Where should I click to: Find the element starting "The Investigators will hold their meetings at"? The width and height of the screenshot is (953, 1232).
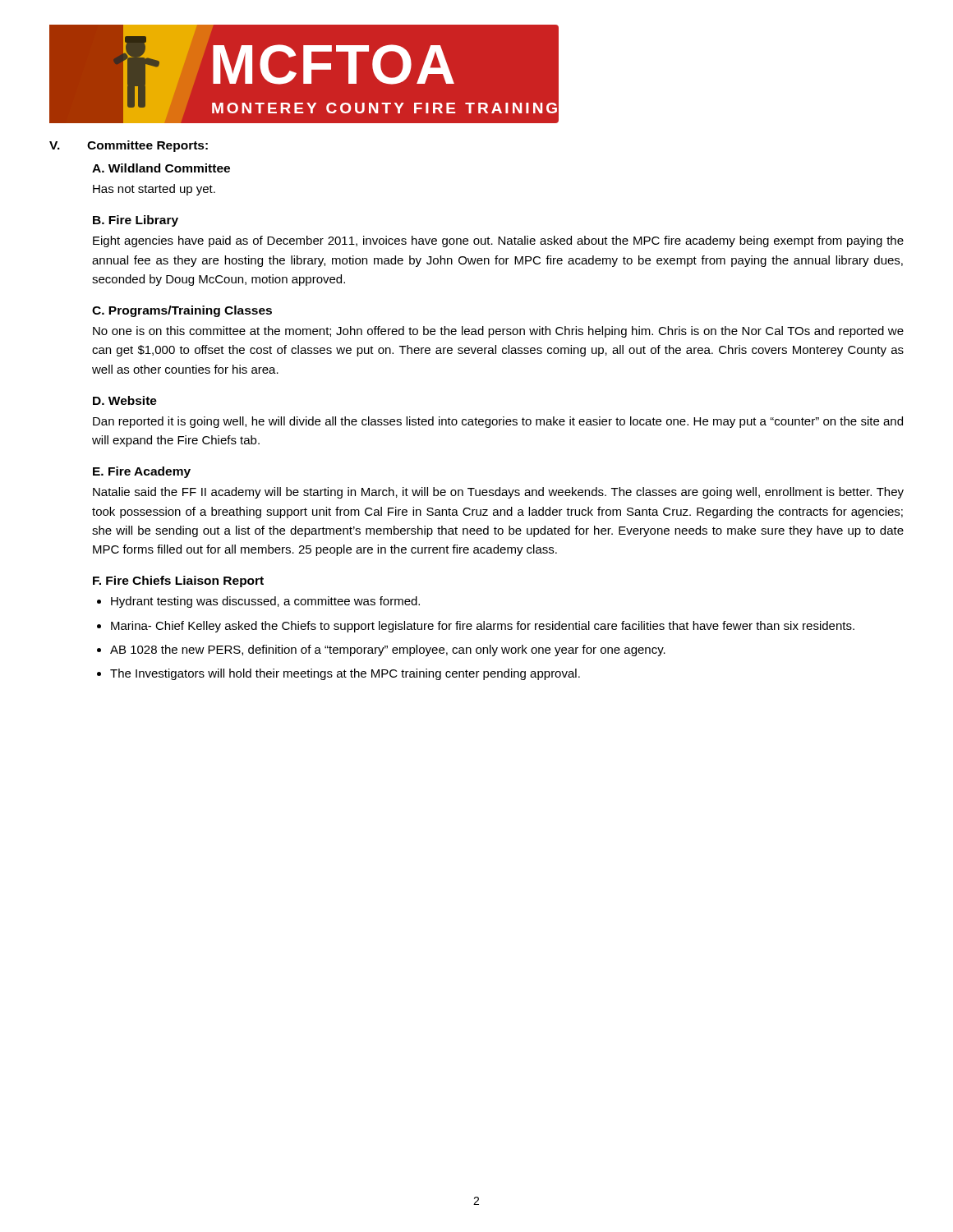click(x=345, y=673)
